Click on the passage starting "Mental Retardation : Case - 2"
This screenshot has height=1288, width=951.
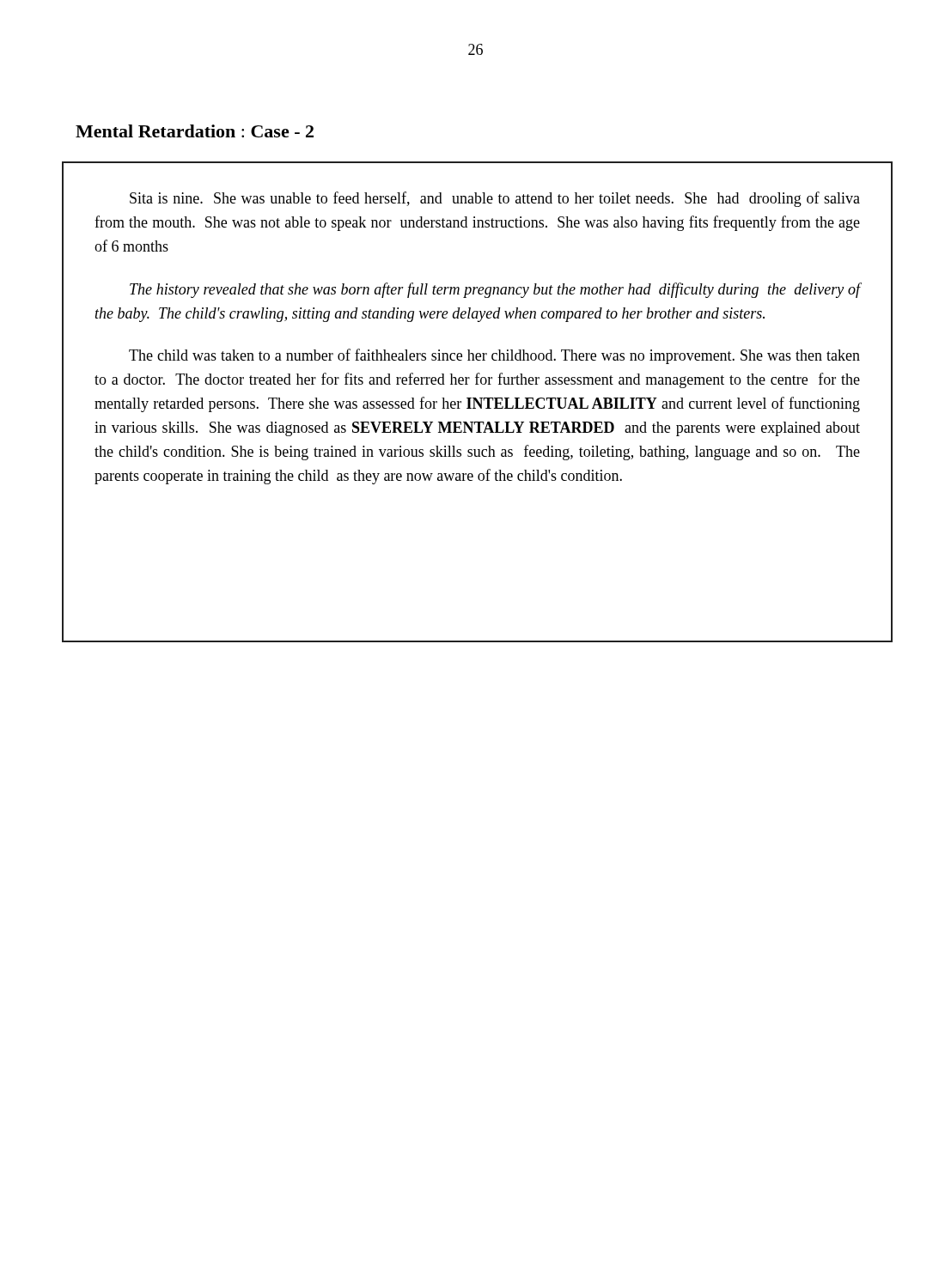coord(195,131)
